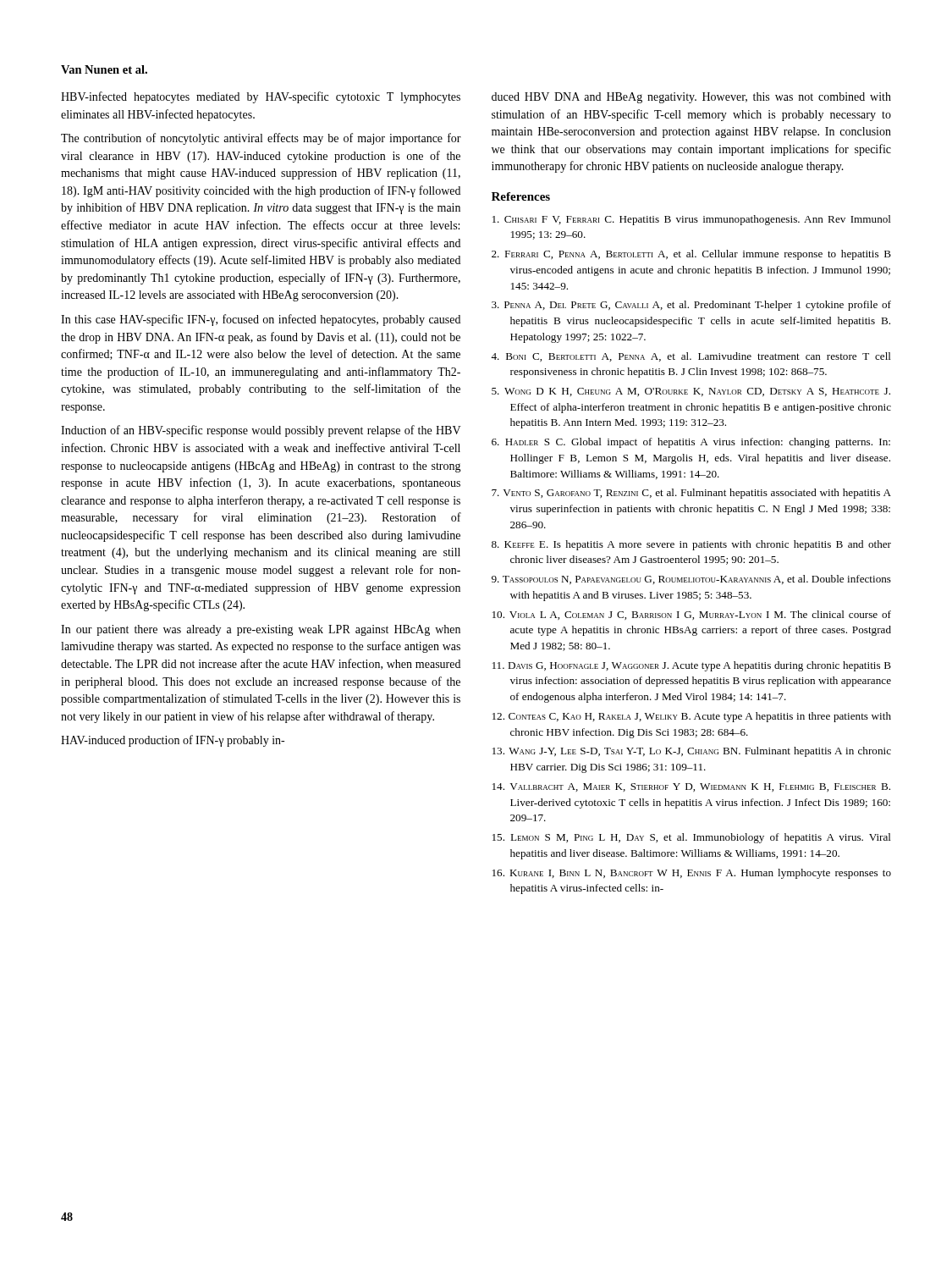Click on the text block that reads "The contribution of noncytolytic antiviral"
952x1270 pixels.
[x=261, y=217]
